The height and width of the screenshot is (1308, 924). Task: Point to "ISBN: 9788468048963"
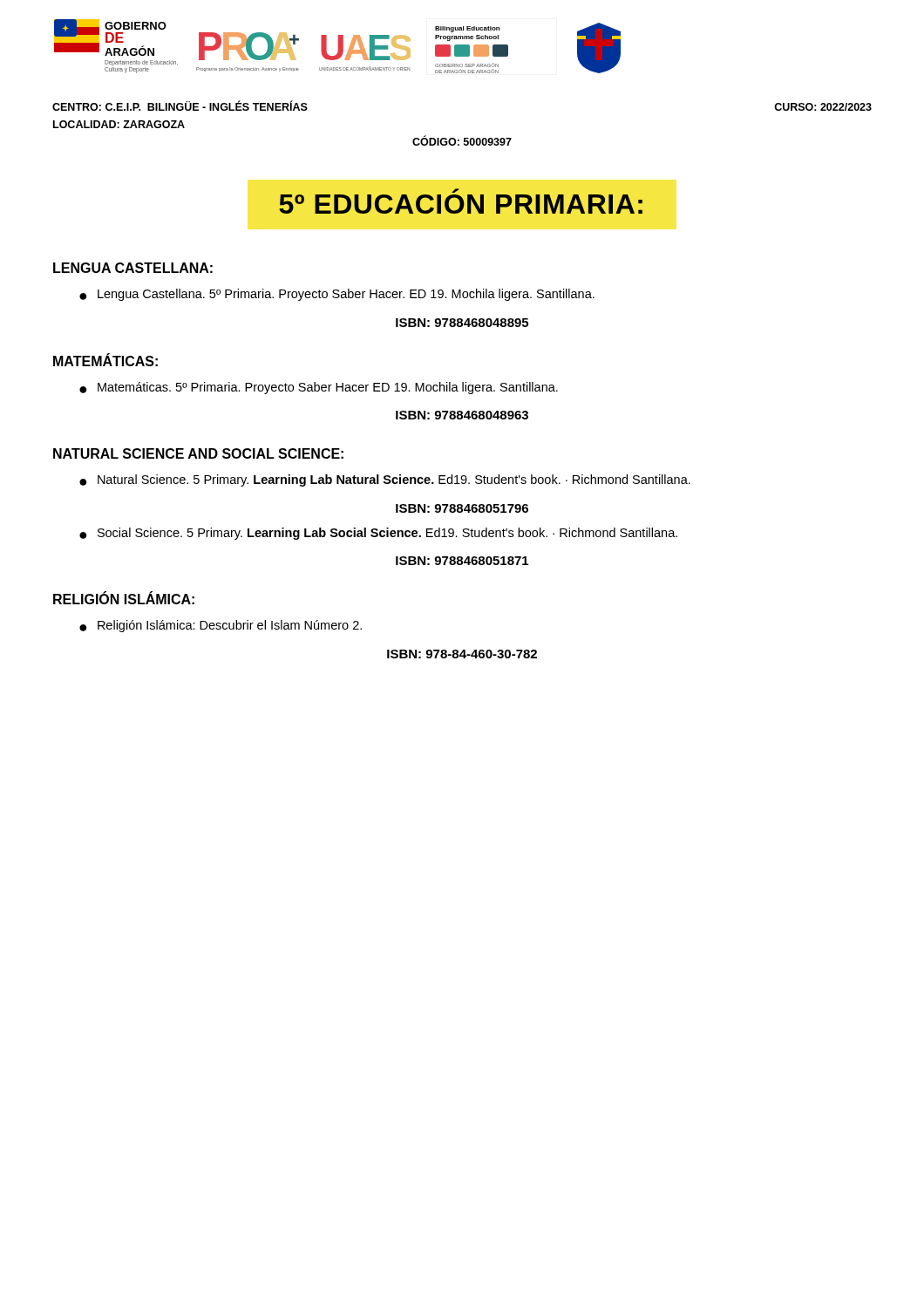(462, 415)
